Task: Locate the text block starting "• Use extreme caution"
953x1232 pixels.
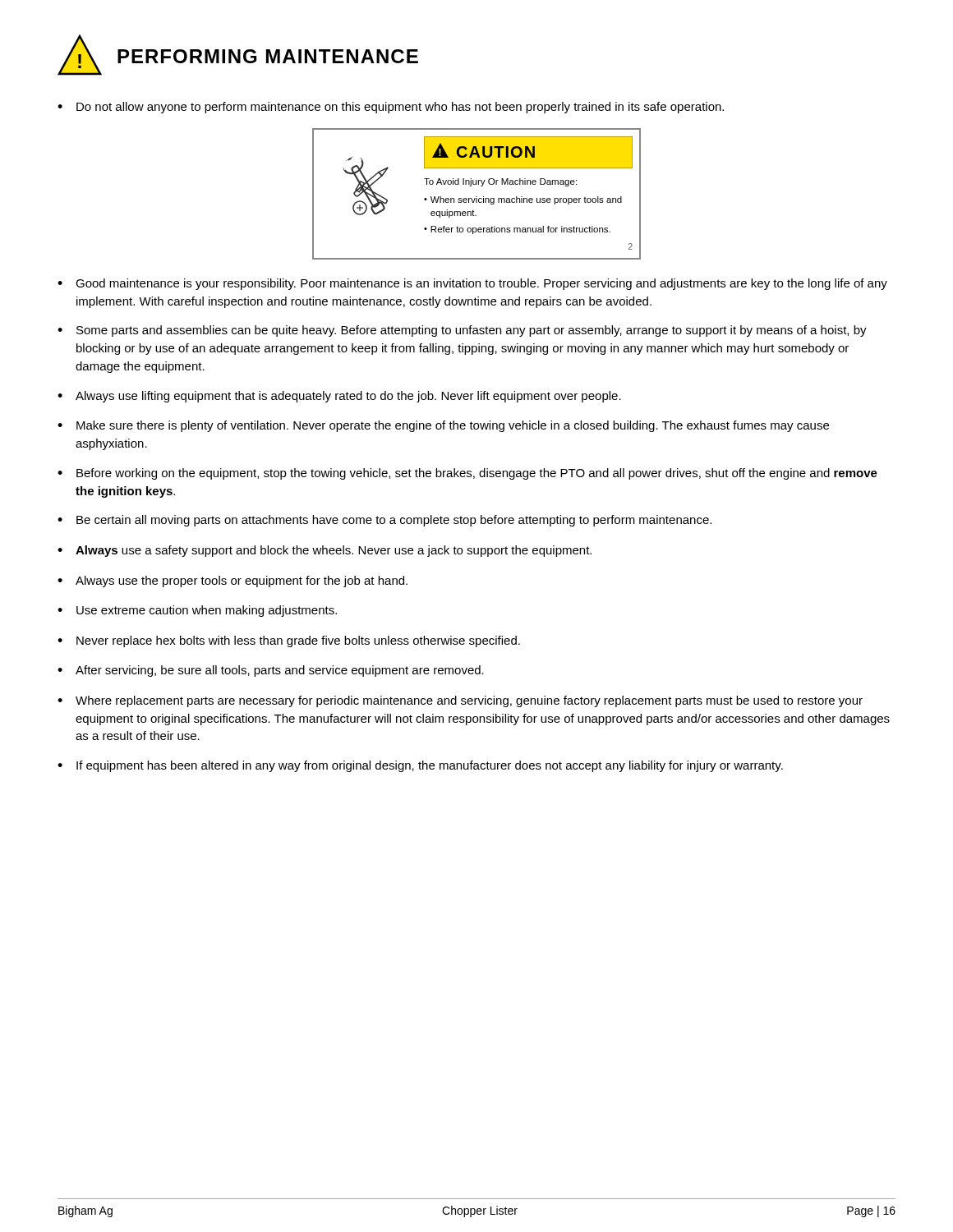Action: pos(197,611)
